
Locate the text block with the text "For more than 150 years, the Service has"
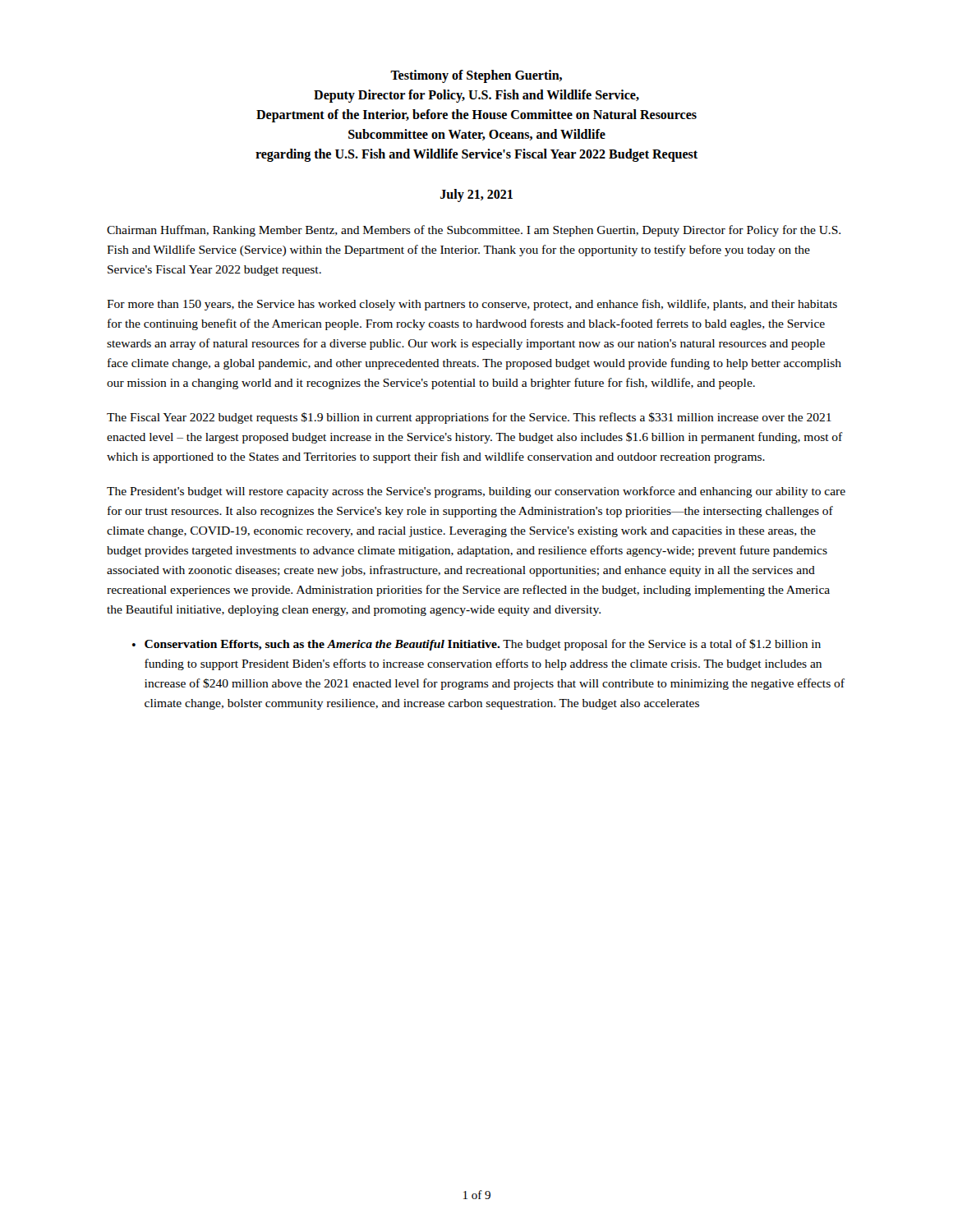pos(474,343)
